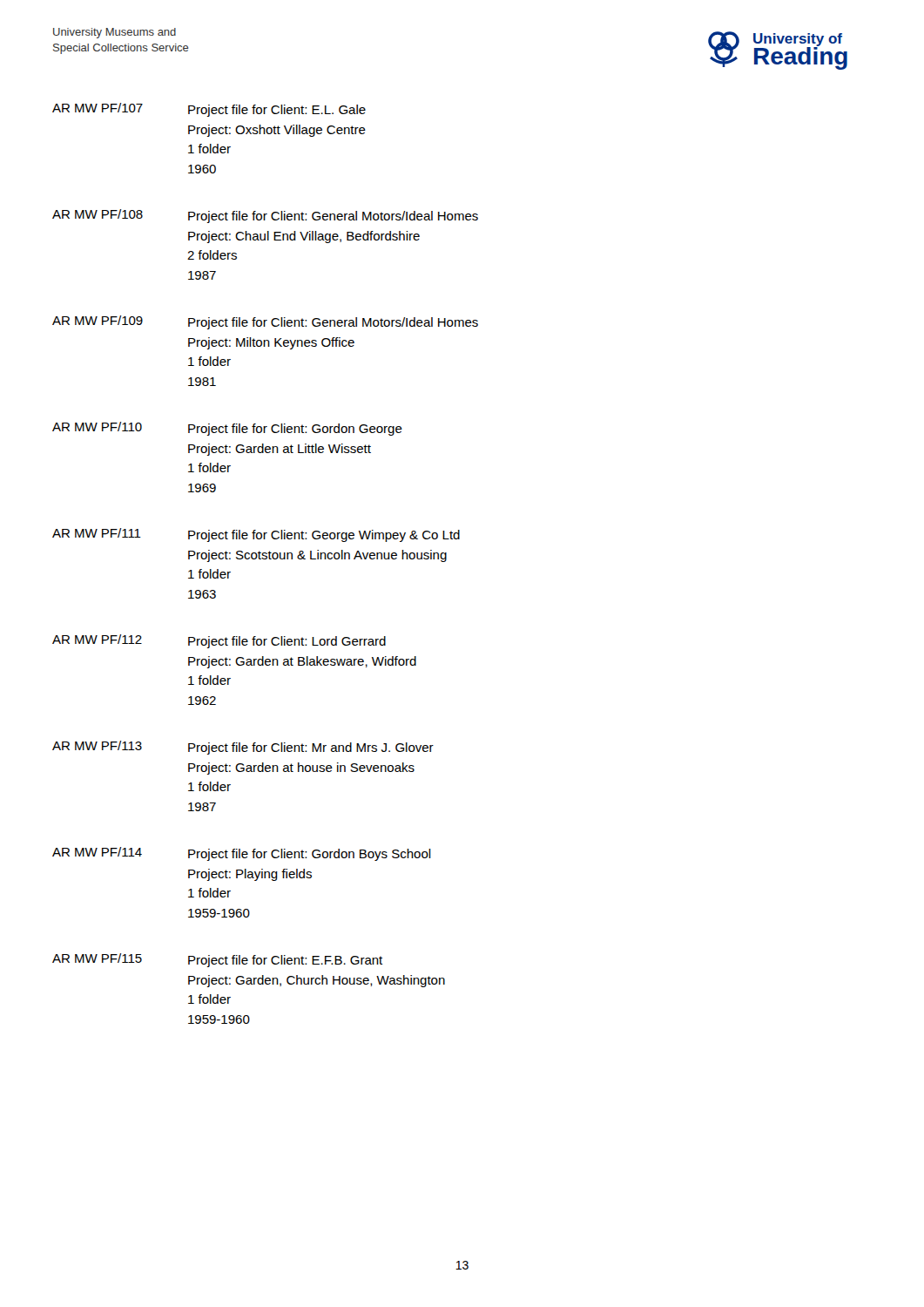Locate the list item with the text "AR MW PF/110 Project file for Client:"
Screen dimensions: 1307x924
(x=227, y=458)
